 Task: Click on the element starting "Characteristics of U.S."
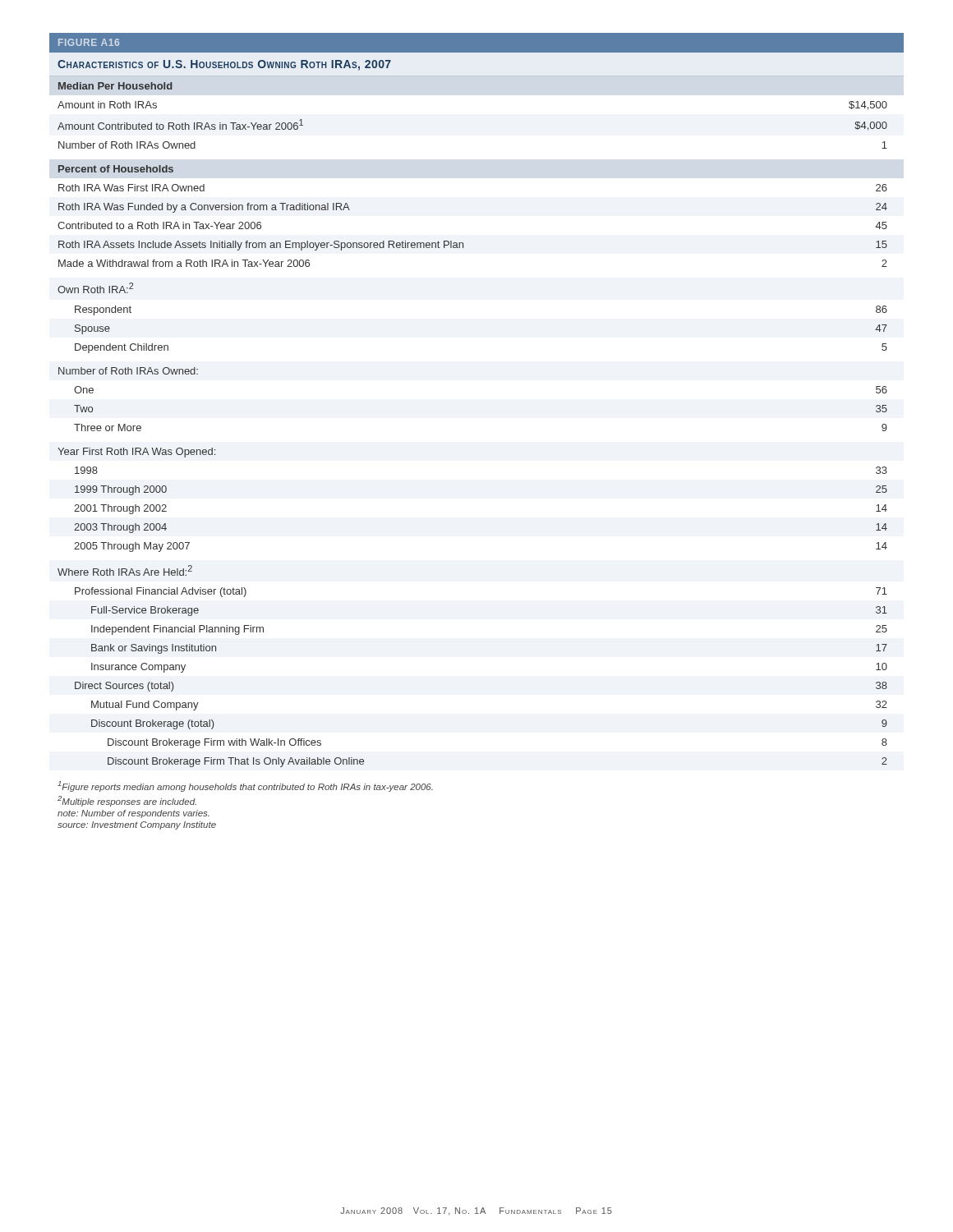(x=224, y=64)
